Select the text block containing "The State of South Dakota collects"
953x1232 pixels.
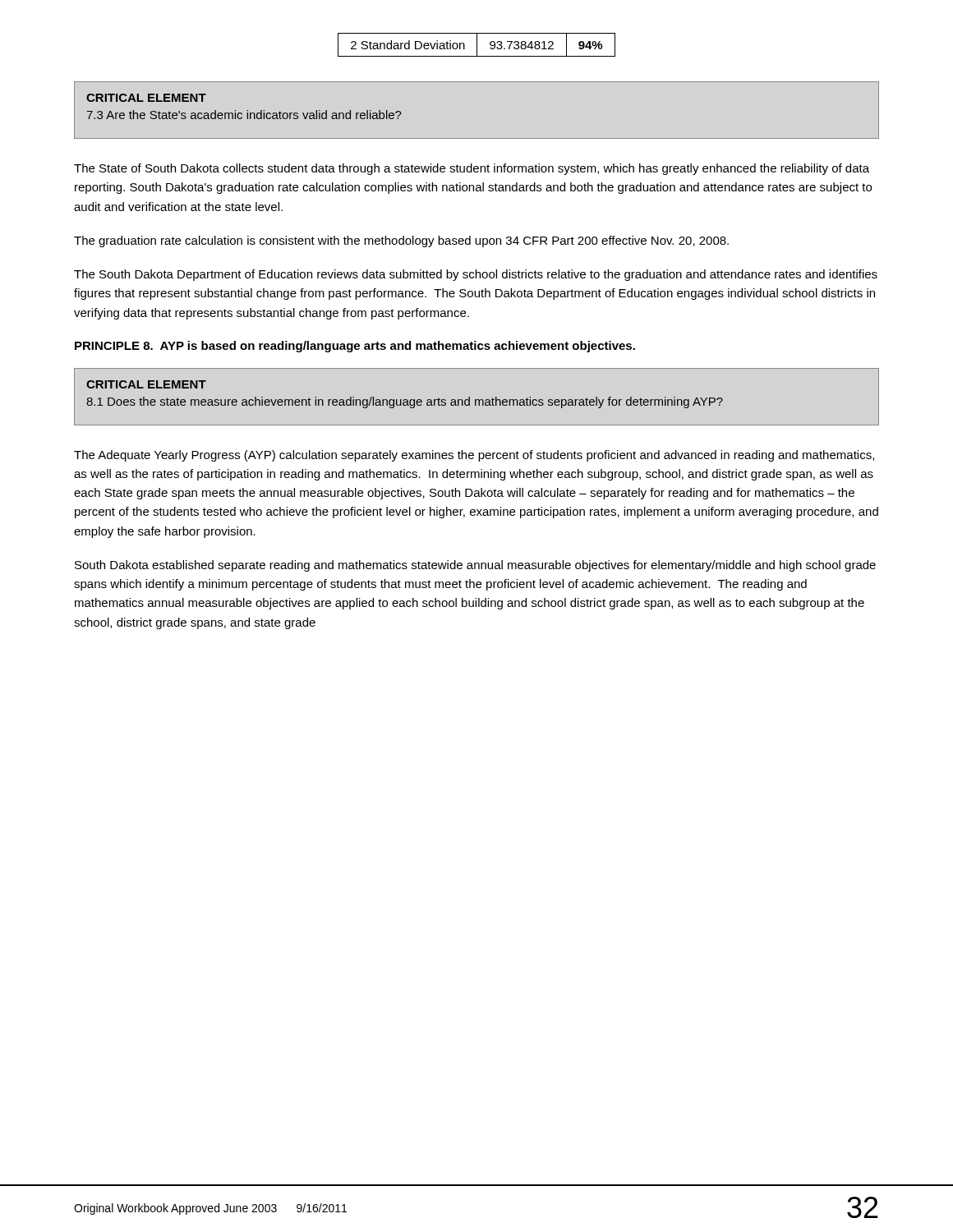473,187
